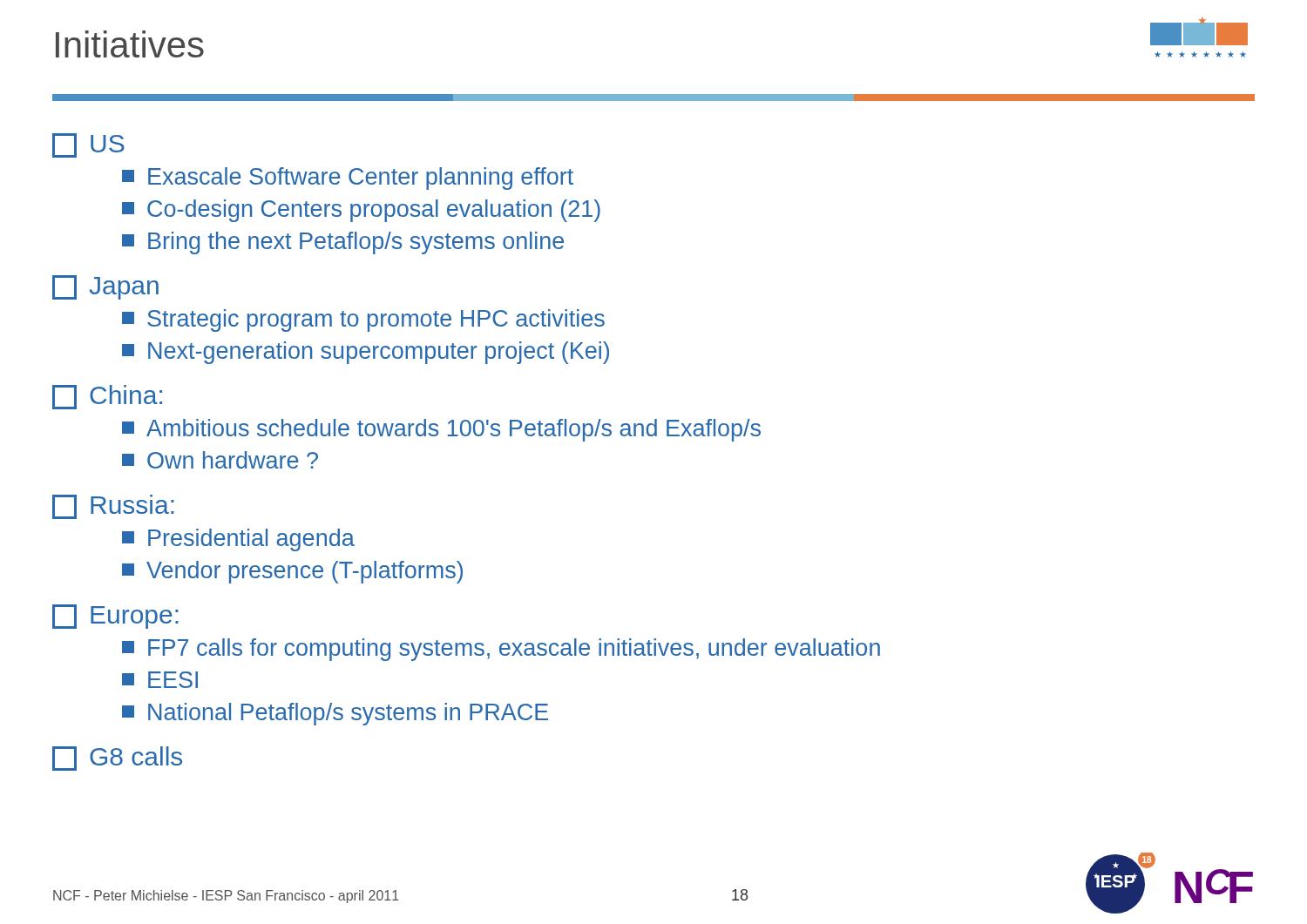
Task: Point to the text starting "FP7 calls for"
Action: 502,648
